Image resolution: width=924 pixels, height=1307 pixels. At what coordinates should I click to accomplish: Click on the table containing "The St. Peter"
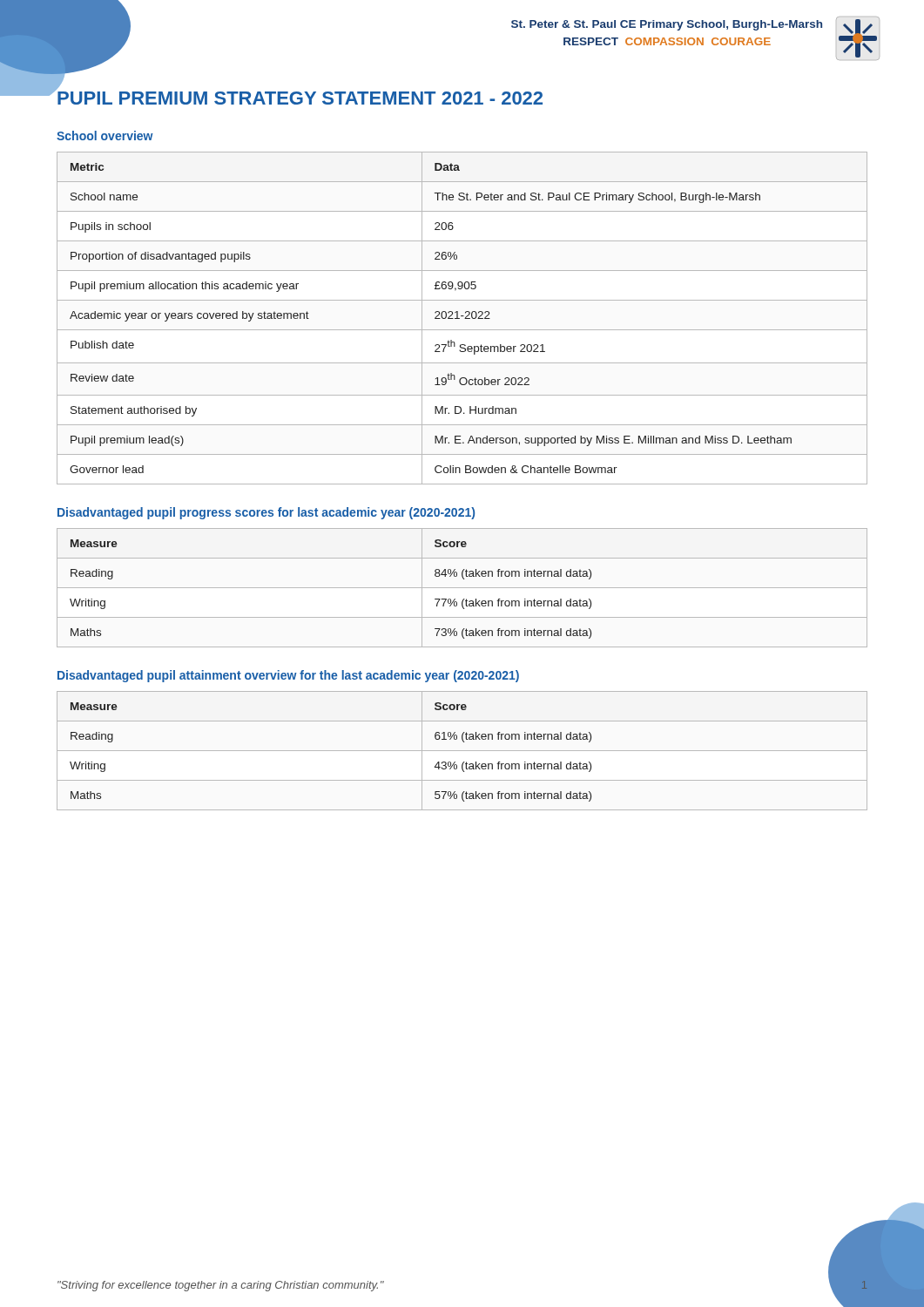click(x=462, y=318)
